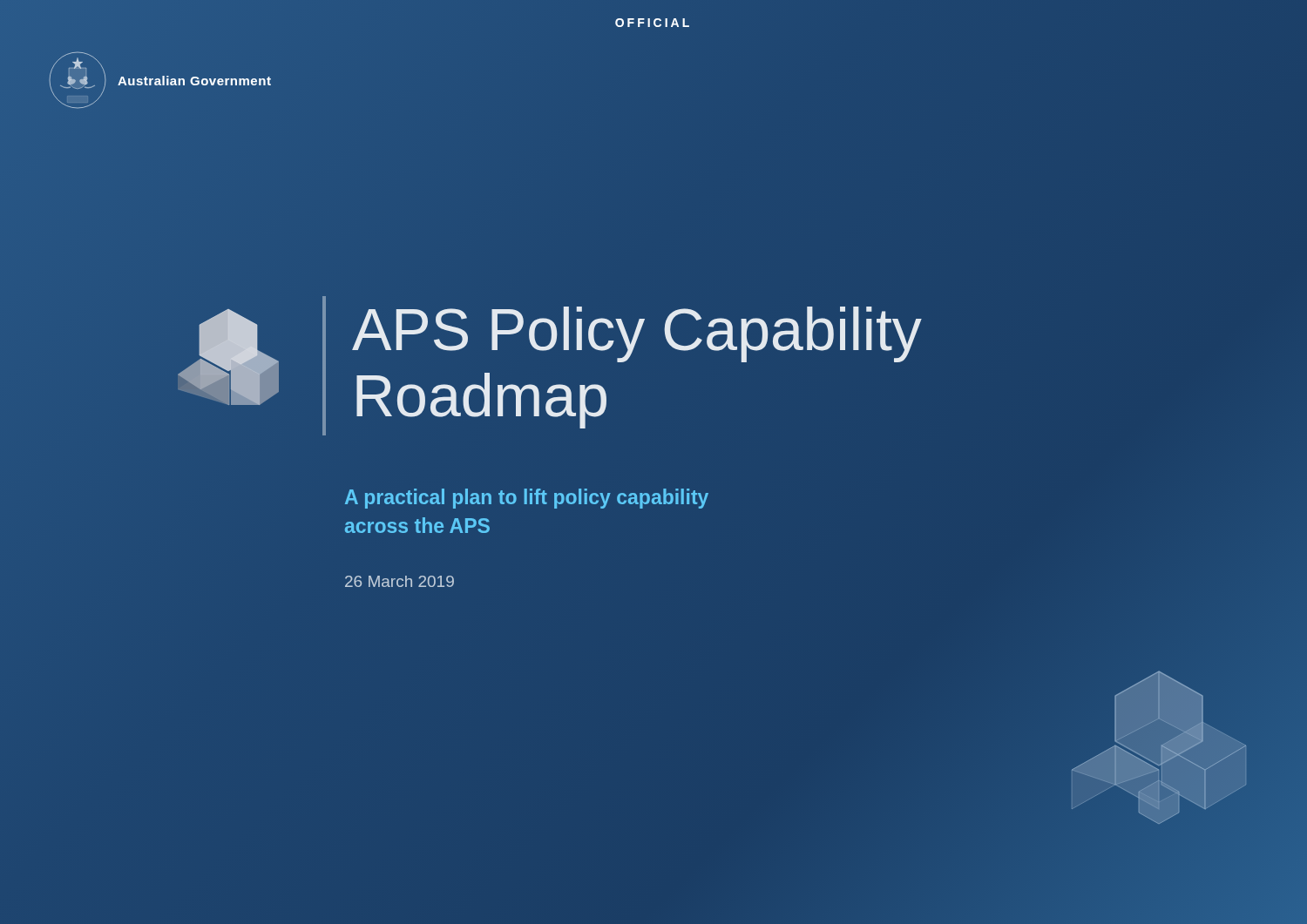Find the text containing "26 March 2019"

coord(399,581)
